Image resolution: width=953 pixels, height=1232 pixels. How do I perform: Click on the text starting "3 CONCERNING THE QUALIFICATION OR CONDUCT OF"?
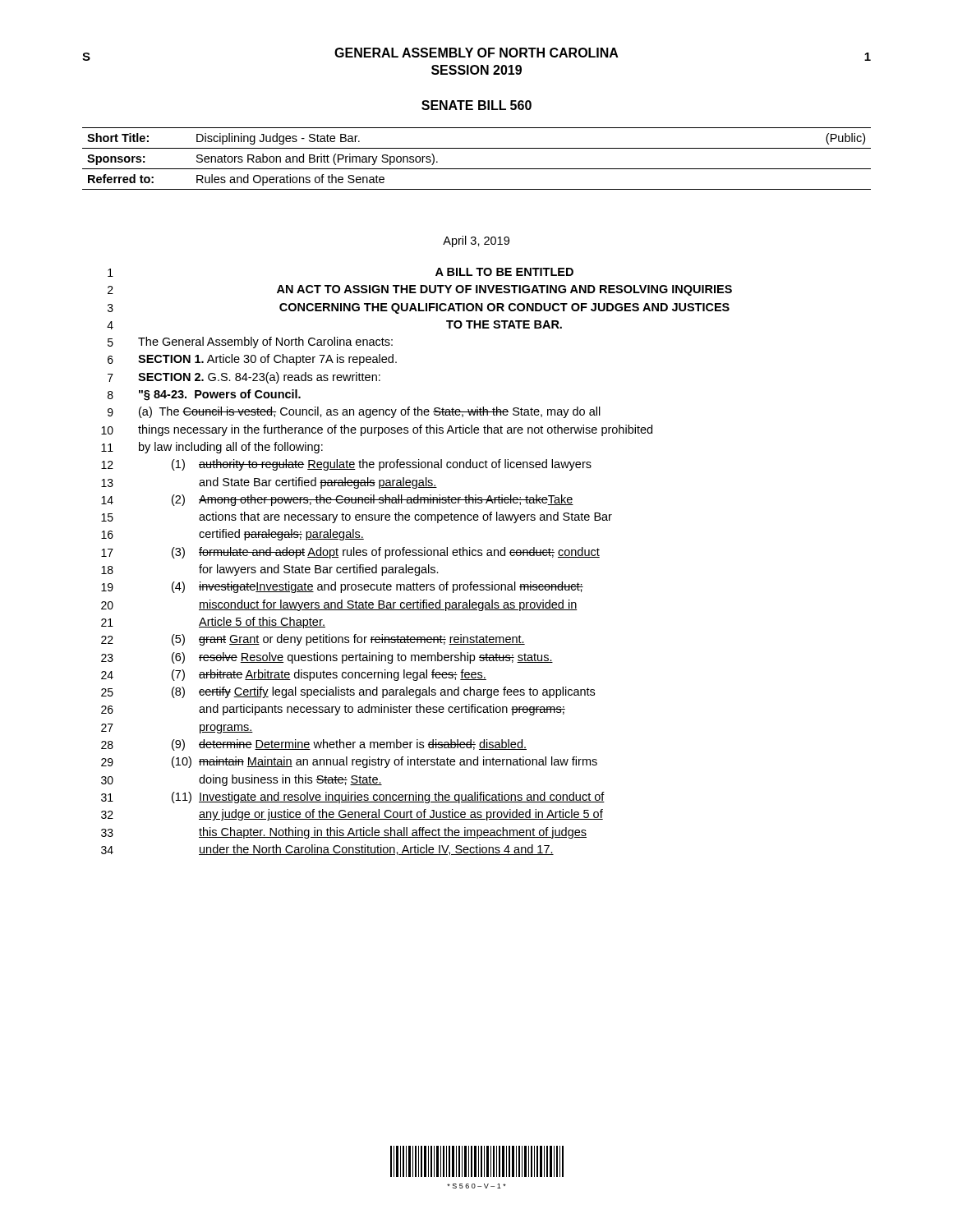(x=476, y=307)
